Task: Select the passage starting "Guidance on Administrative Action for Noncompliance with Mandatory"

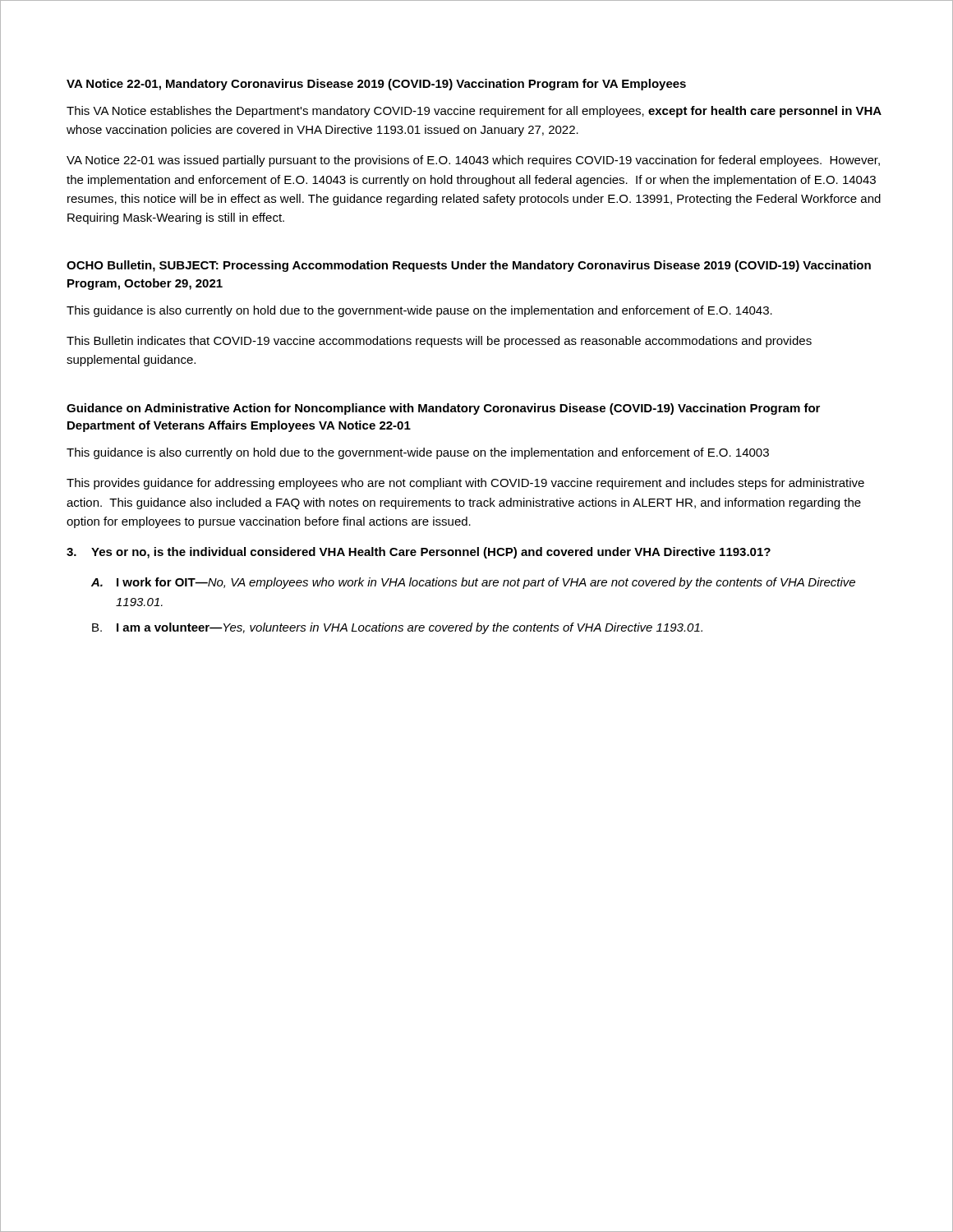Action: tap(443, 416)
